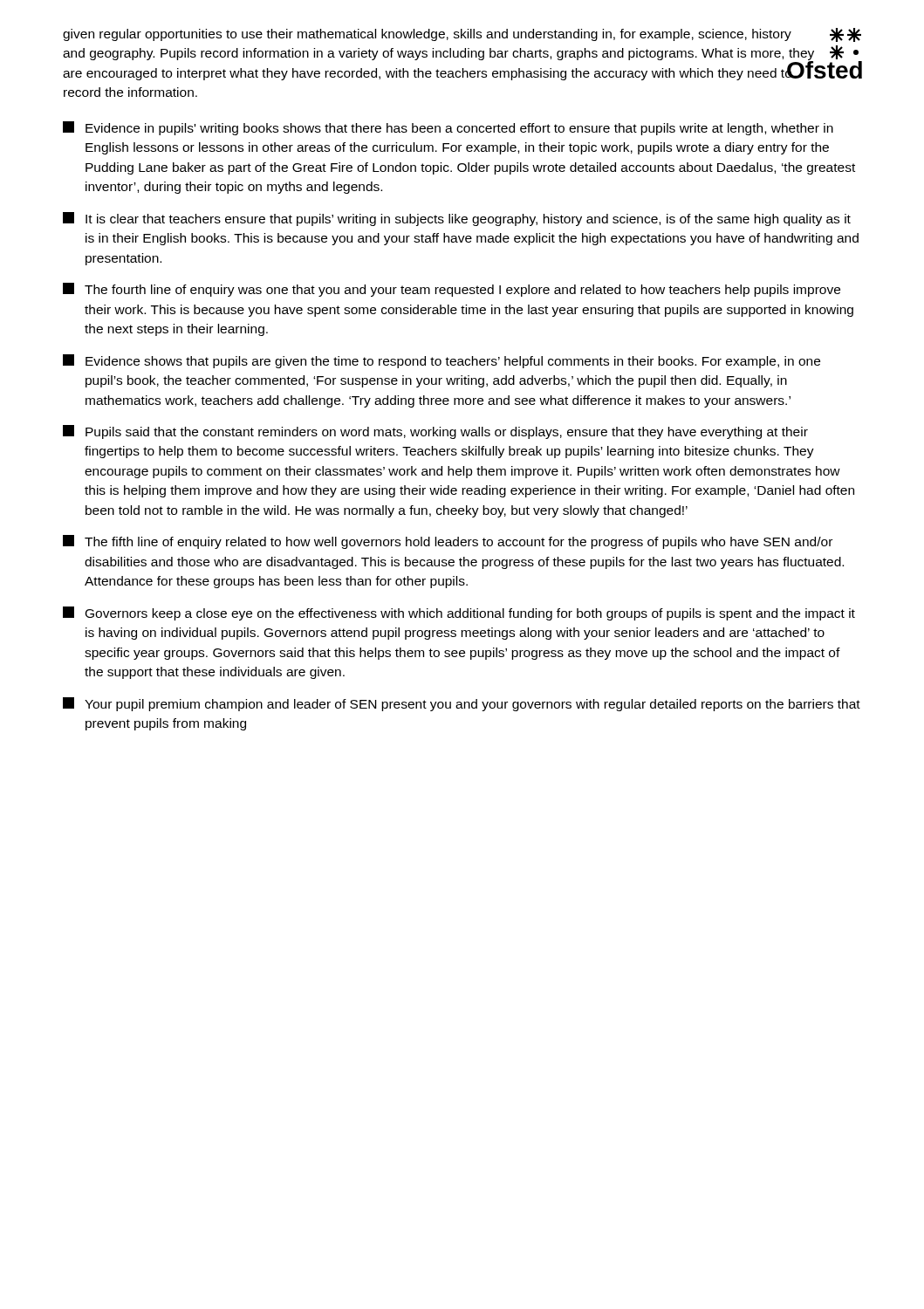Locate the block of text that opens with "Governors keep a close eye"
924x1309 pixels.
click(x=462, y=643)
